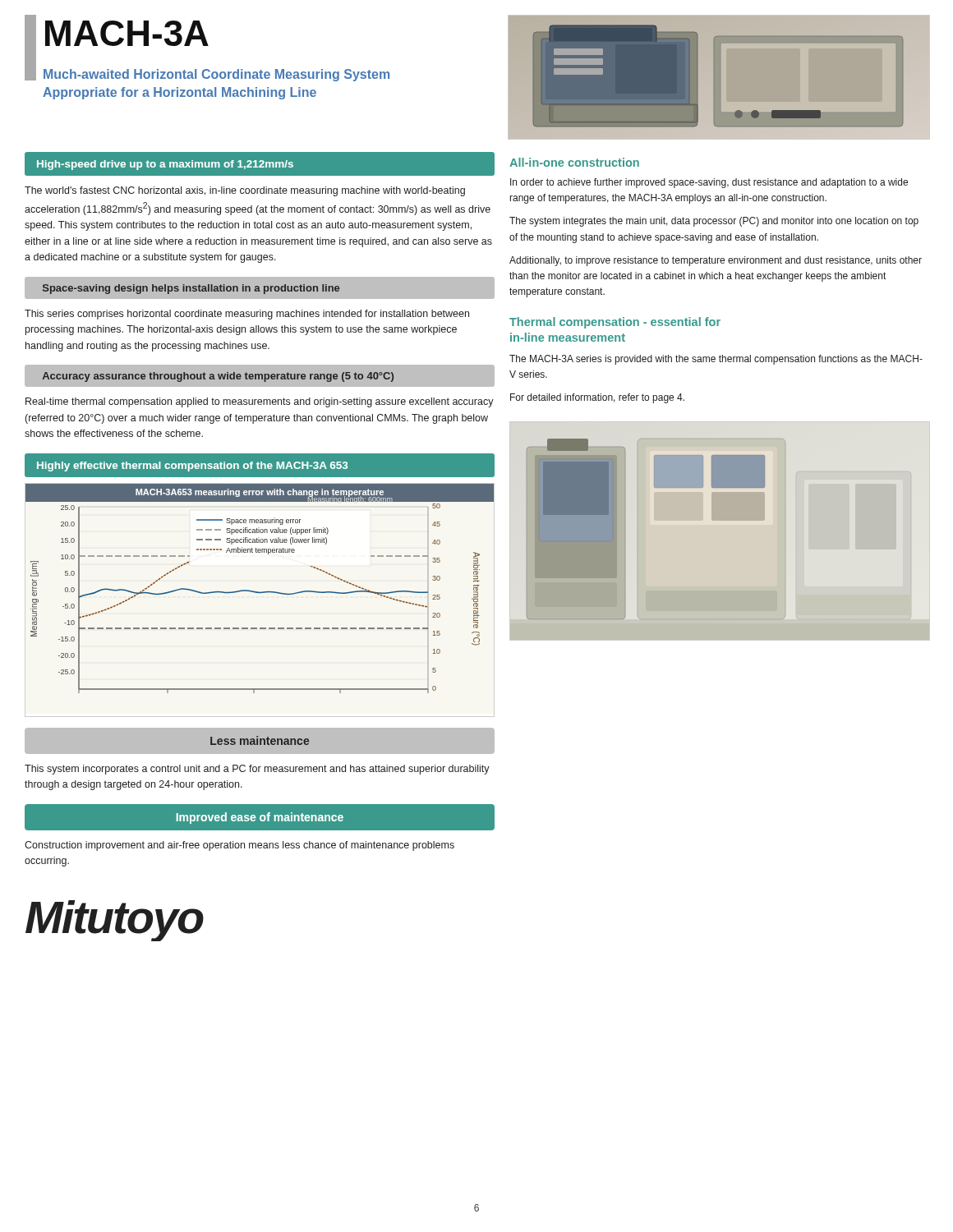Screen dimensions: 1232x953
Task: Locate the text block that reads "For detailed information,"
Action: pyautogui.click(x=597, y=398)
